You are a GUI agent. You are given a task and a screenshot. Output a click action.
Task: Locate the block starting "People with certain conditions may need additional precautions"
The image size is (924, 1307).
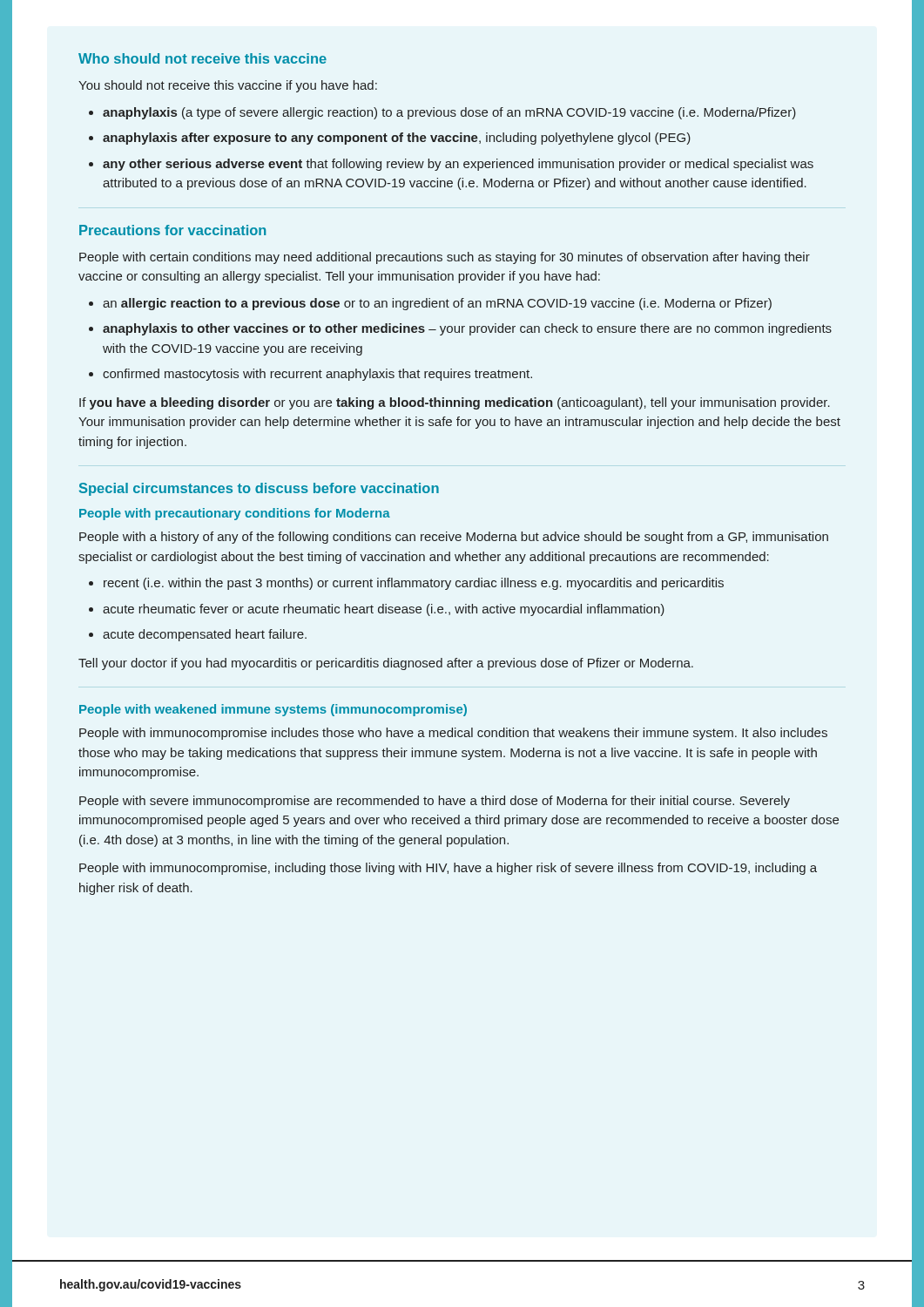[x=444, y=266]
